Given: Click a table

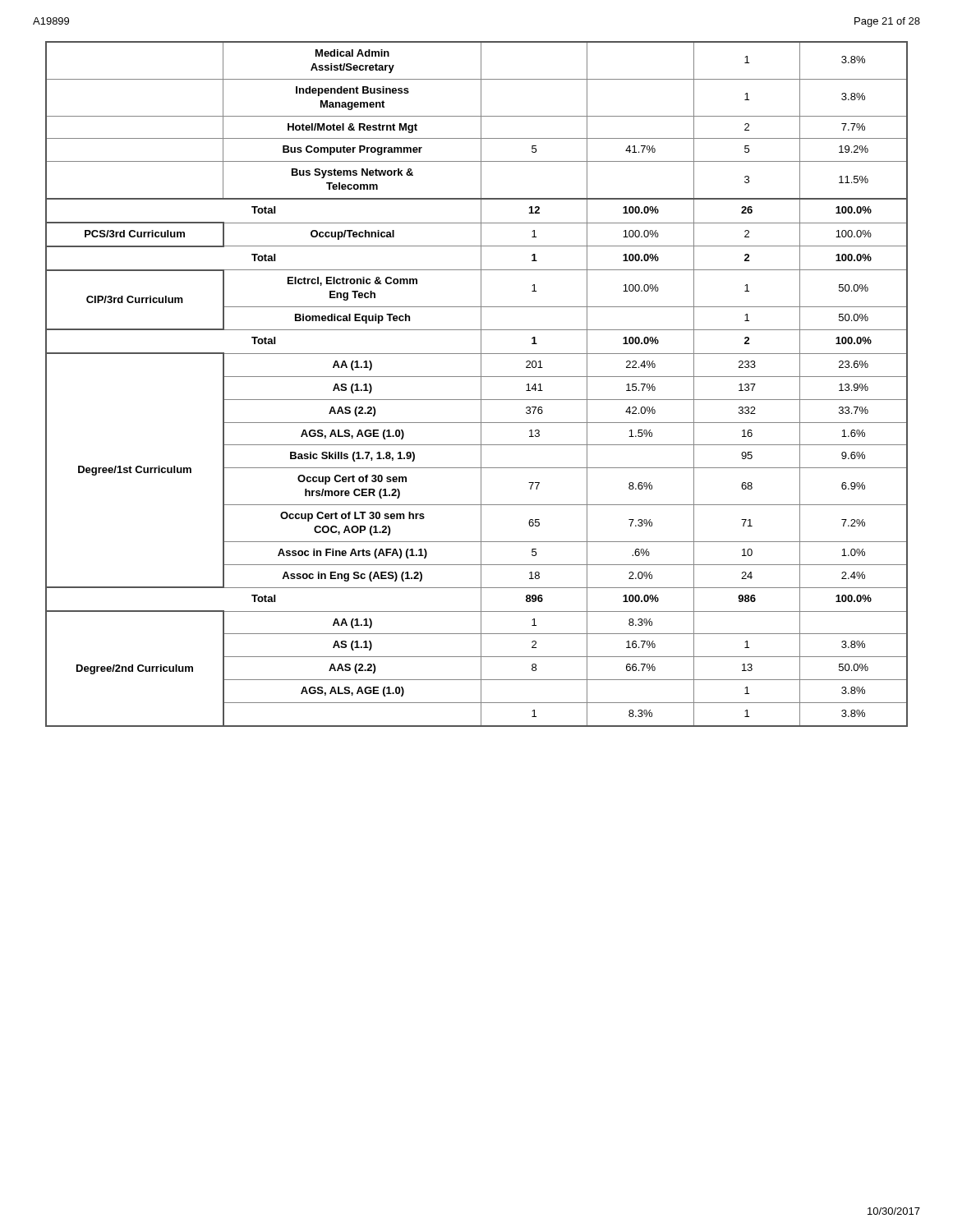Looking at the screenshot, I should tap(476, 384).
